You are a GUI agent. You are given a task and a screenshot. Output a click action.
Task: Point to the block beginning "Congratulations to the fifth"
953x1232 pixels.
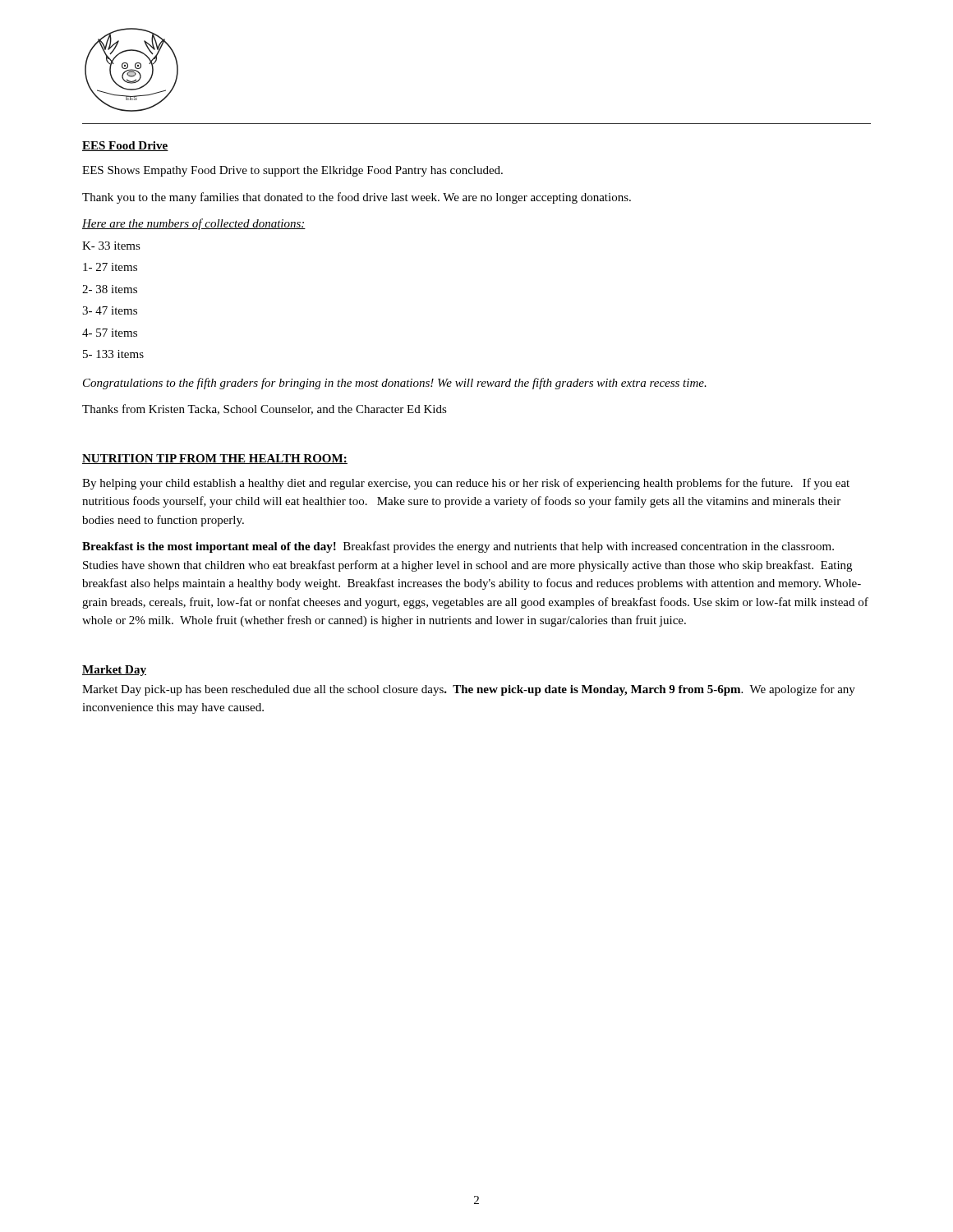(395, 382)
